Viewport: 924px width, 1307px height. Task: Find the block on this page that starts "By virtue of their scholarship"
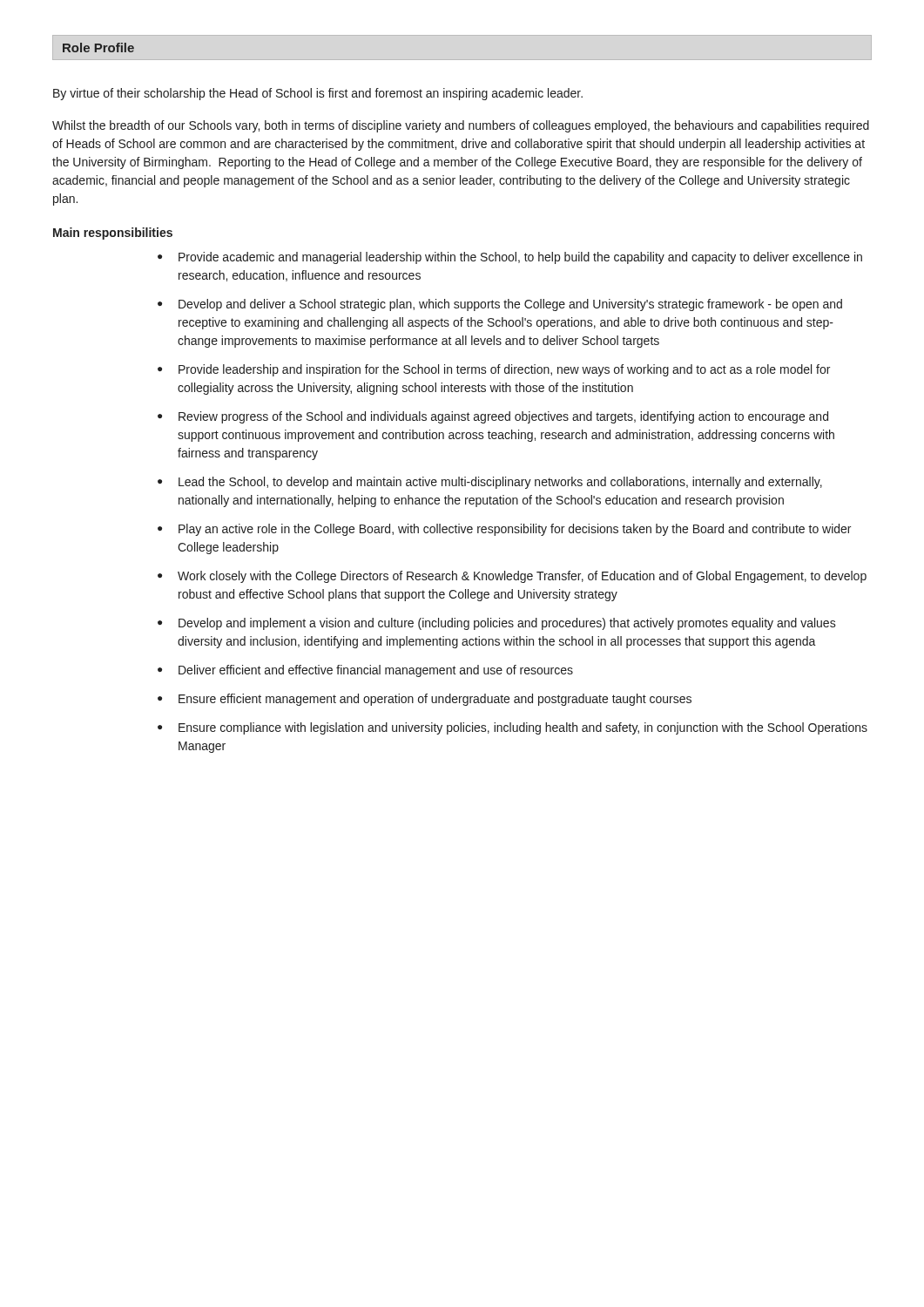(318, 93)
